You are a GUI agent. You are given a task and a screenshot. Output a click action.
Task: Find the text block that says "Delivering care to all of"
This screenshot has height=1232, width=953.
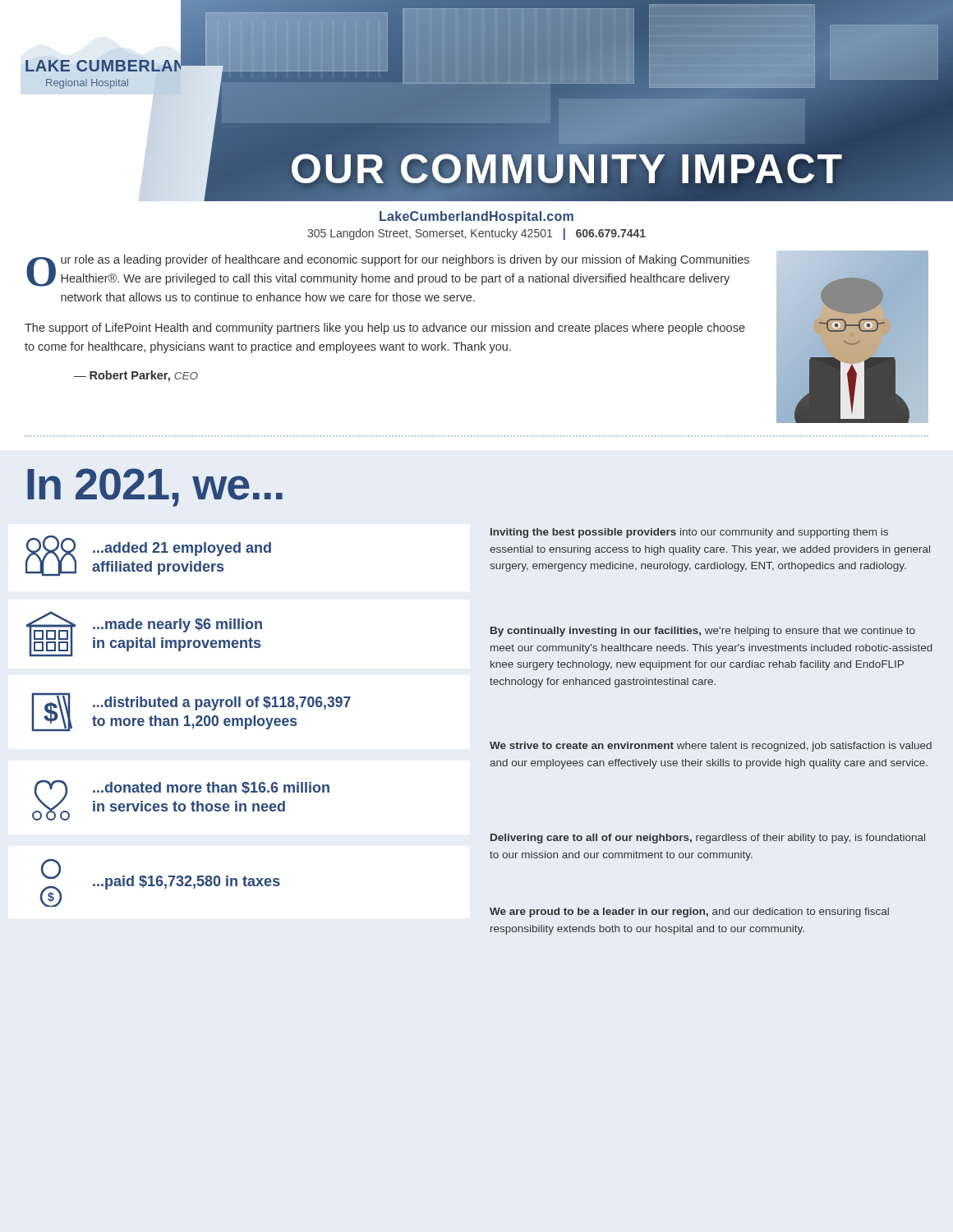tap(708, 846)
